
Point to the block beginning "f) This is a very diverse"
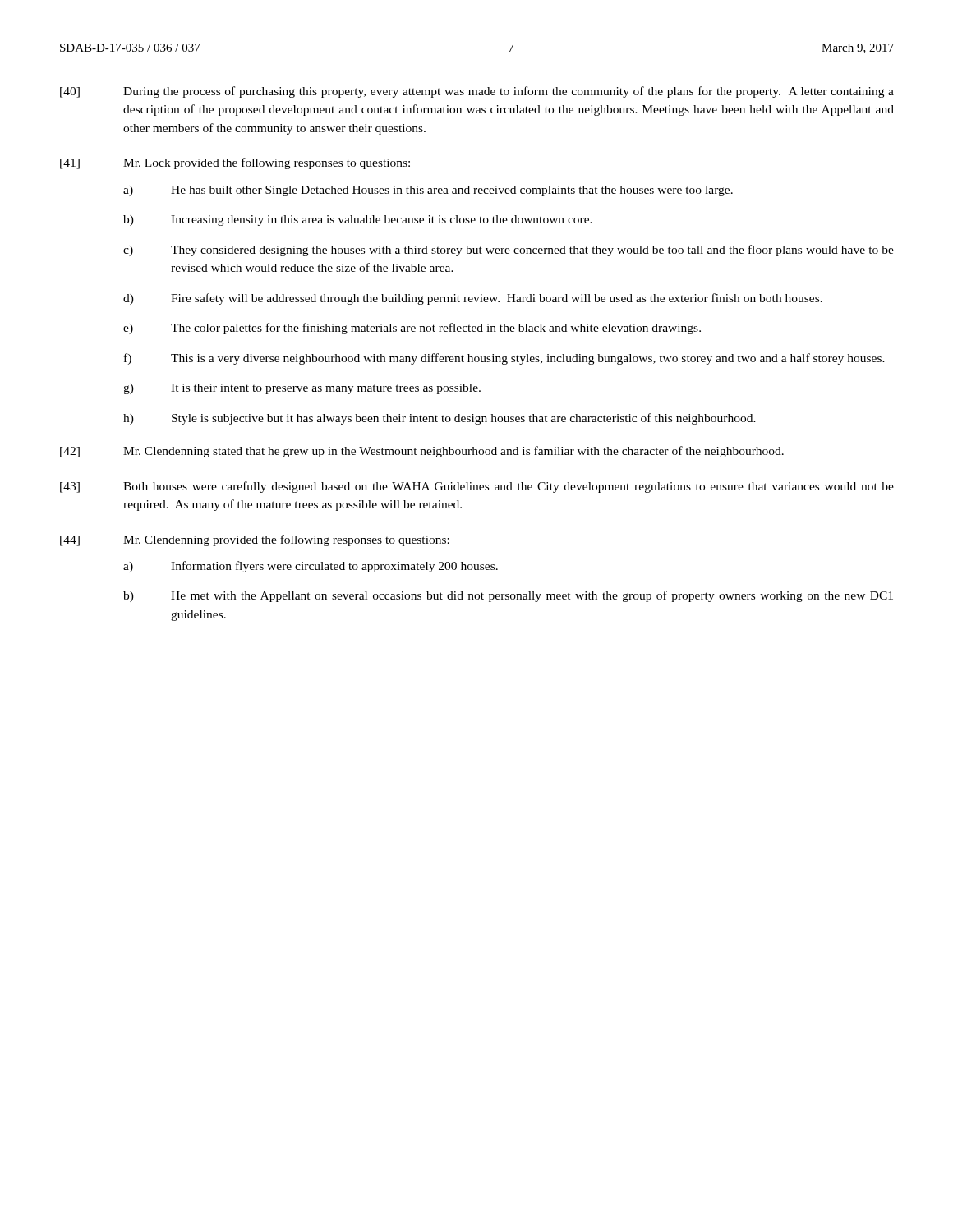pyautogui.click(x=509, y=358)
